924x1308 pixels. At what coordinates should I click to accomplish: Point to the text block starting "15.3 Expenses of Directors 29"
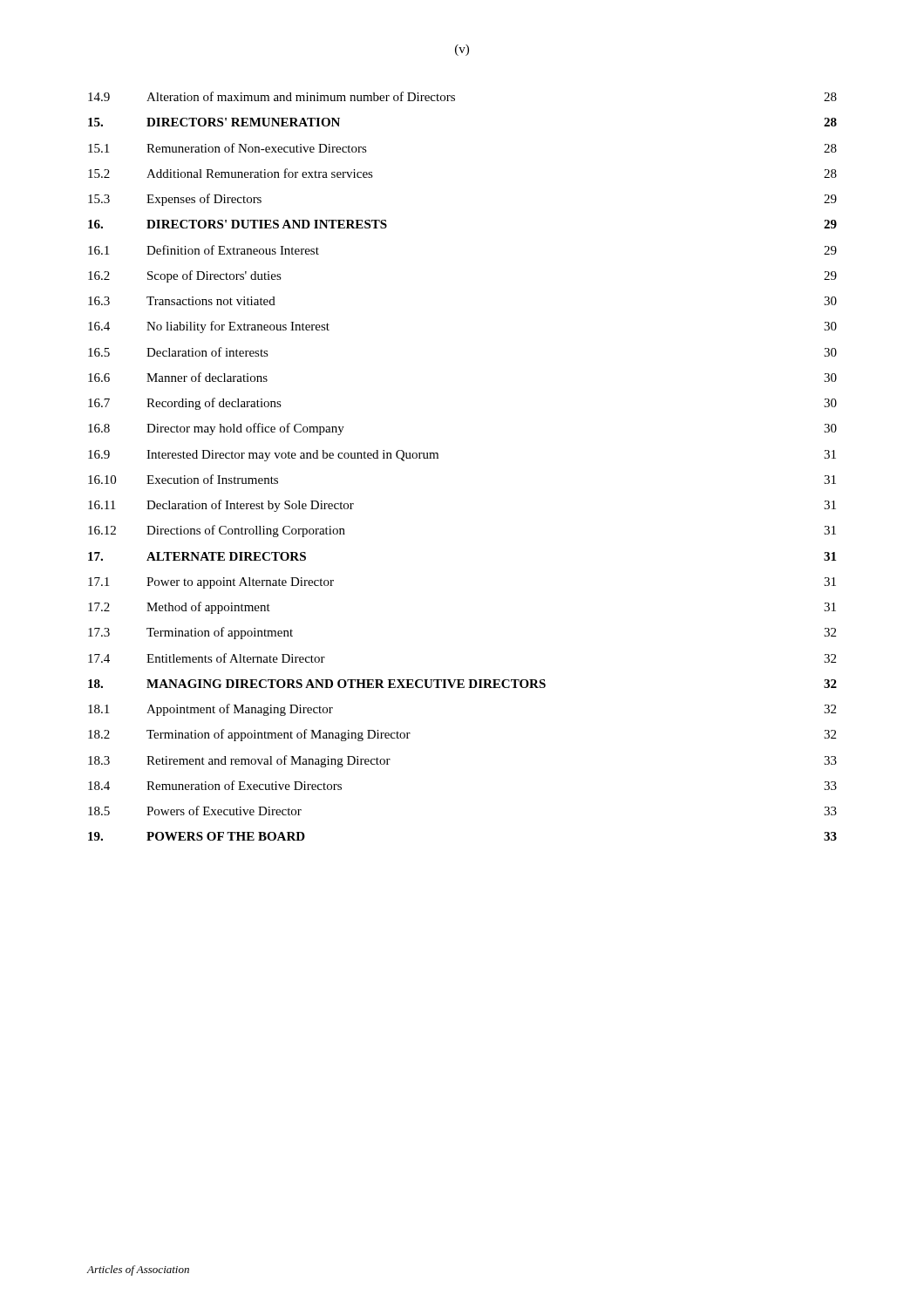point(204,198)
